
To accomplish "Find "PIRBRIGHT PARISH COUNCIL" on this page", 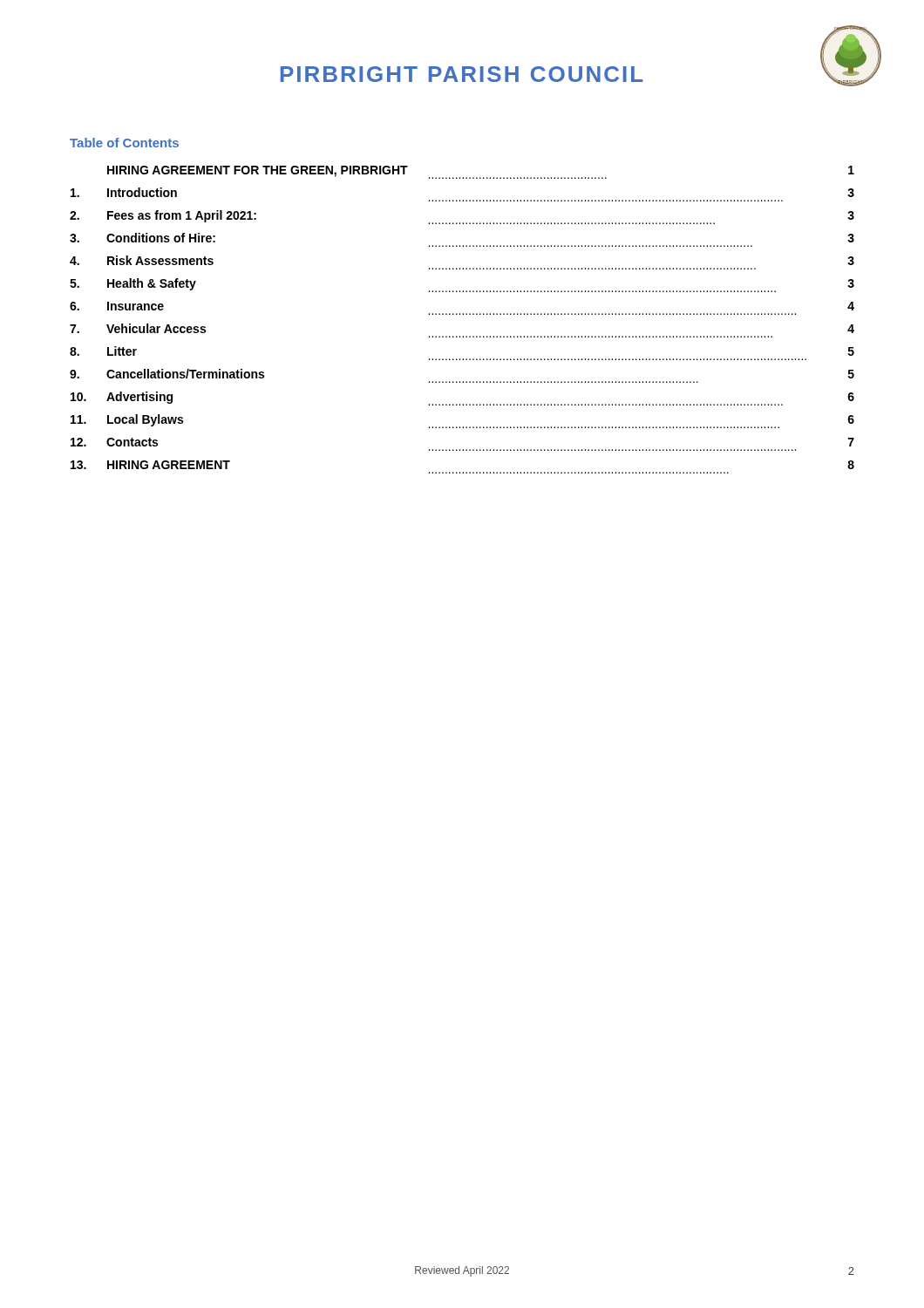I will pos(462,75).
